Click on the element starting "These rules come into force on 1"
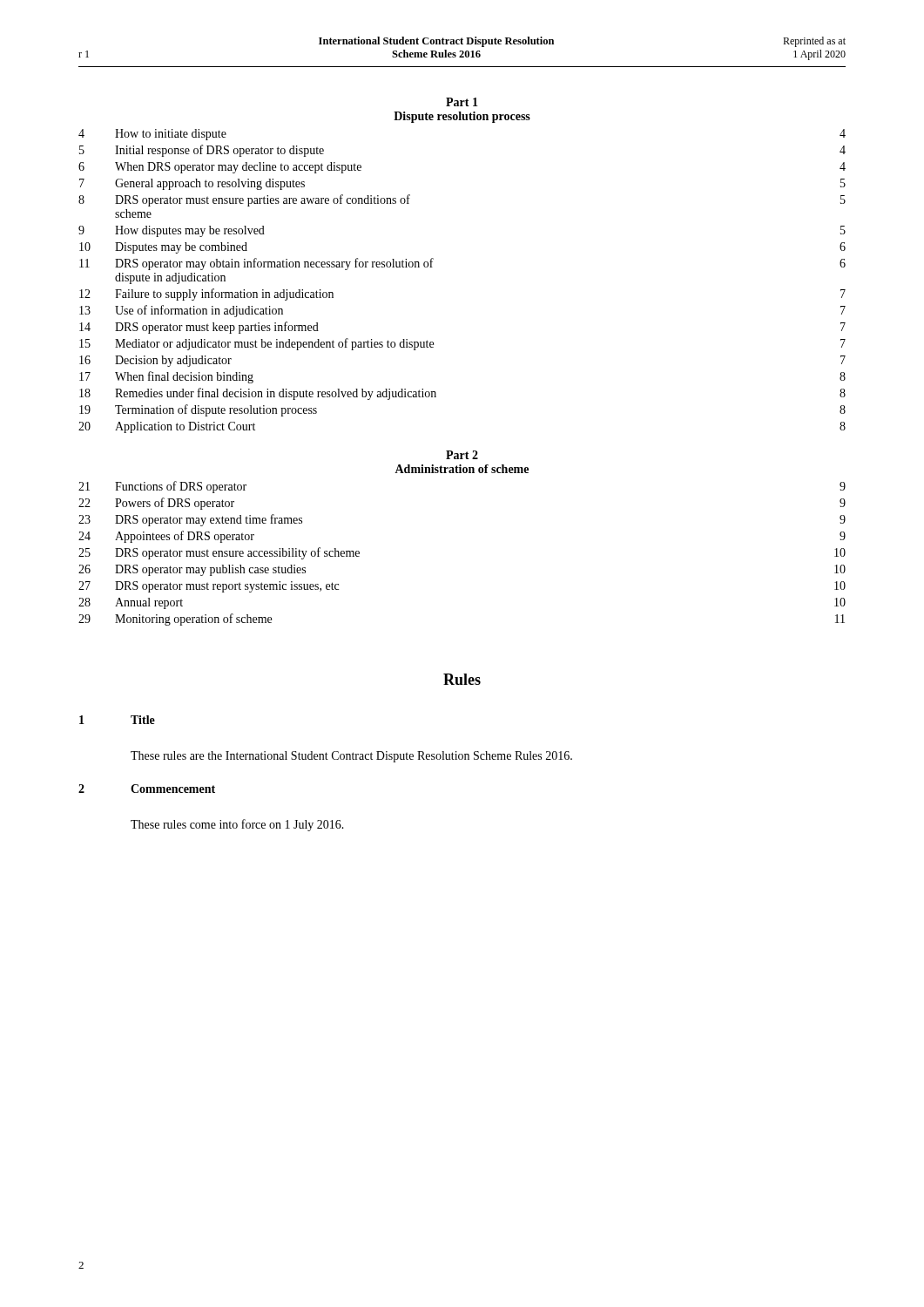924x1307 pixels. [237, 825]
